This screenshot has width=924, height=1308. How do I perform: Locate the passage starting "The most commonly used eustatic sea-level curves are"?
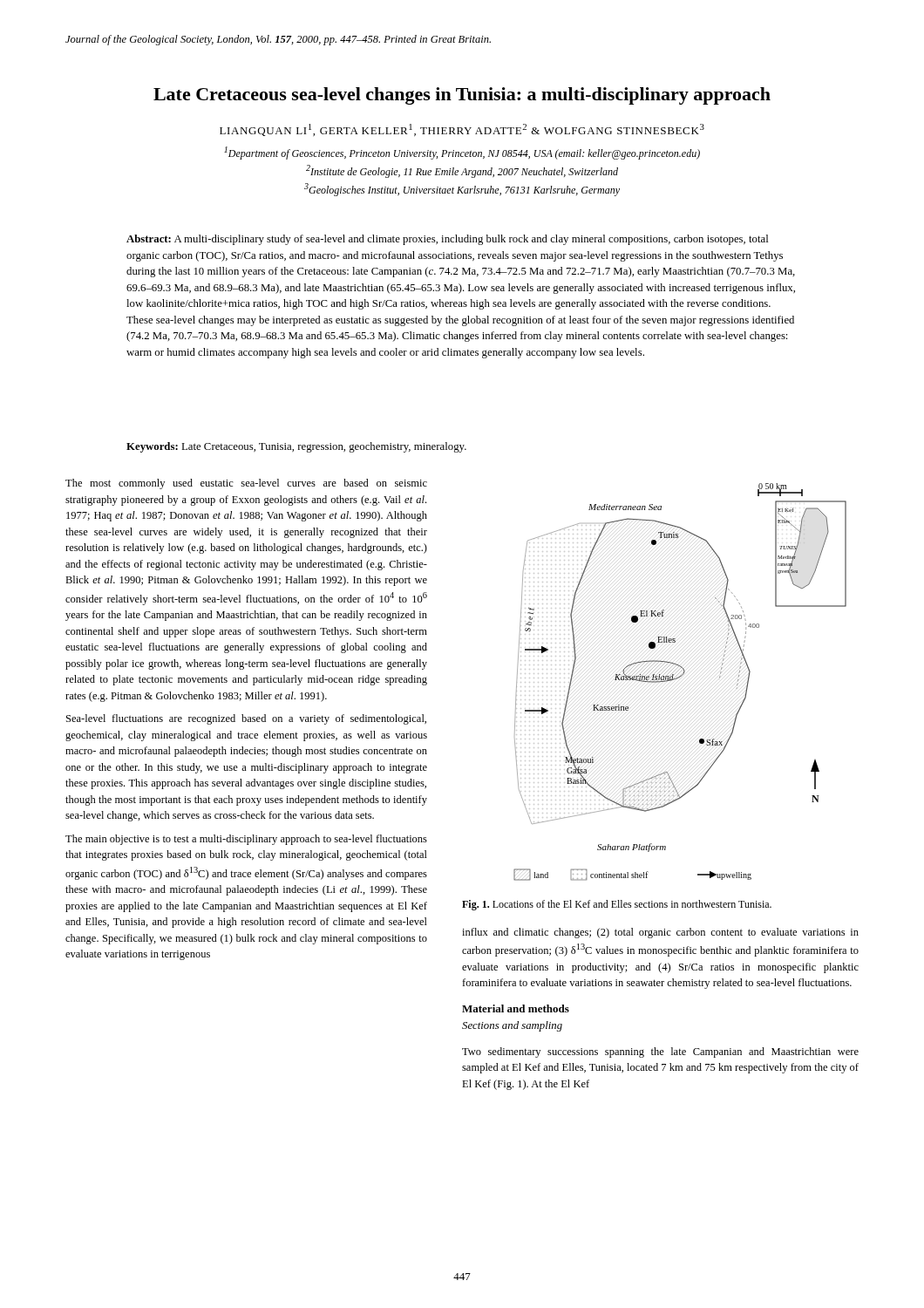(246, 719)
